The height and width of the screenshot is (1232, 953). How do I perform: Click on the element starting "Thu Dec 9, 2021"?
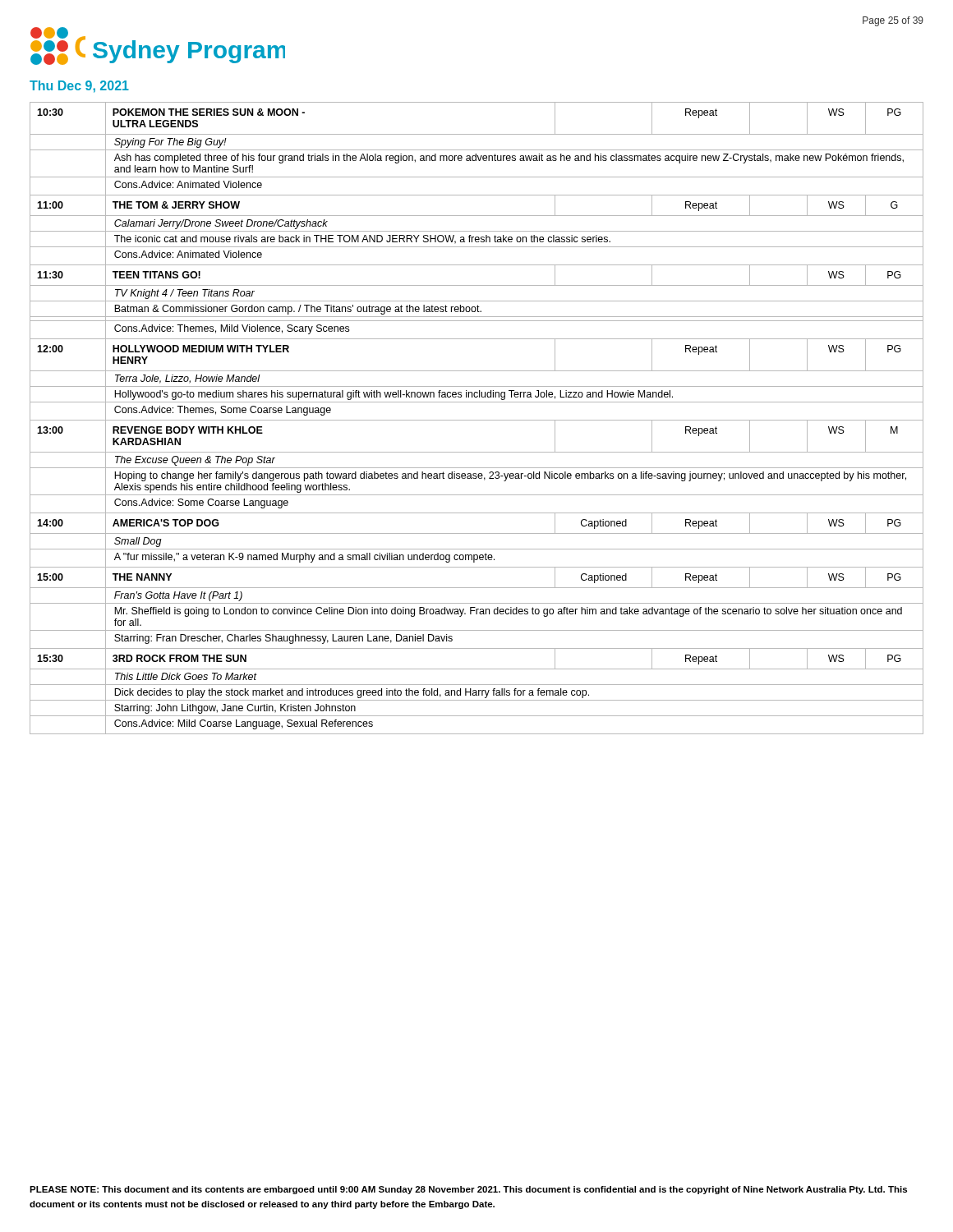79,86
